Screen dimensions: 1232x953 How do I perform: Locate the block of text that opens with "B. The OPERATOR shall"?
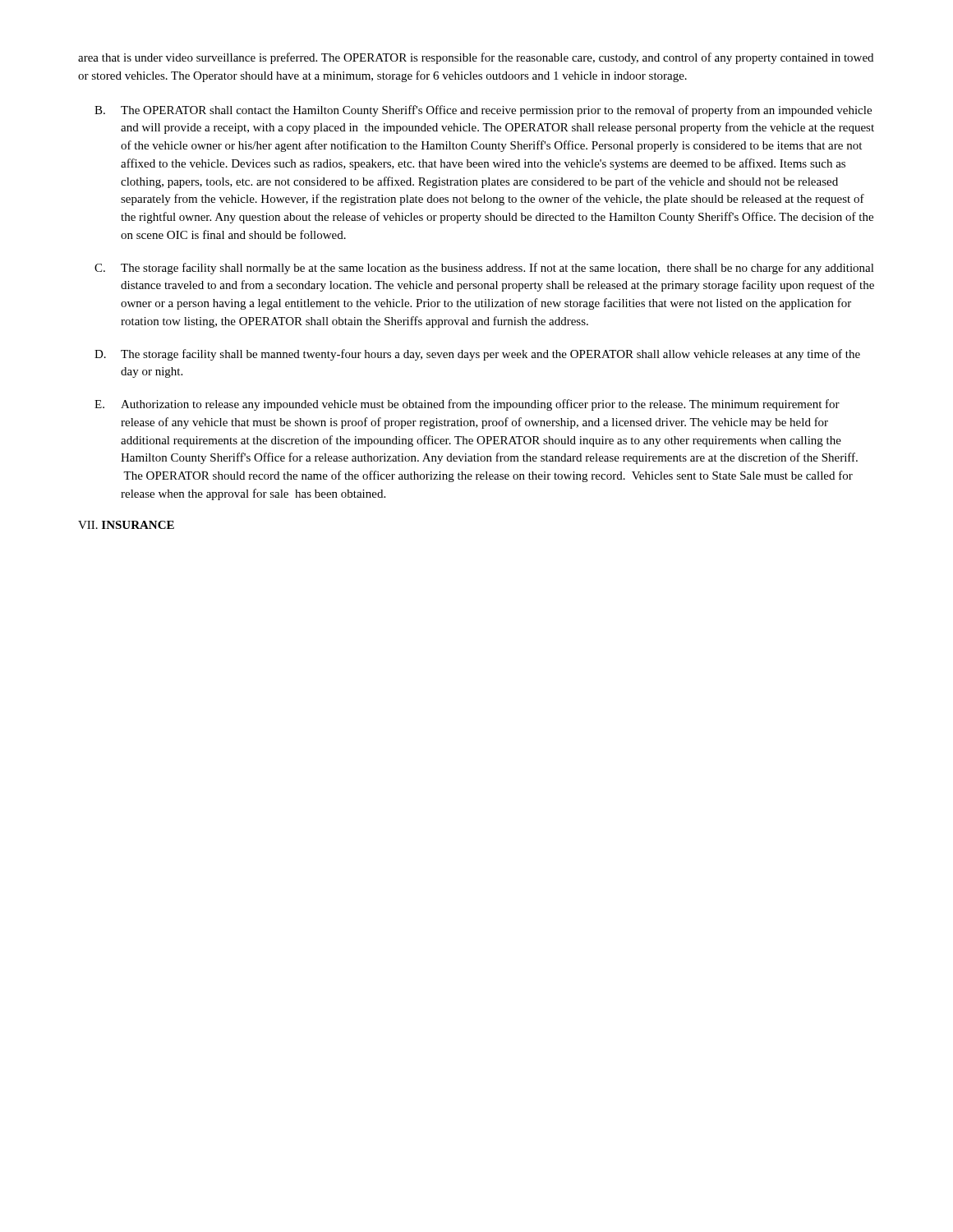click(x=485, y=173)
